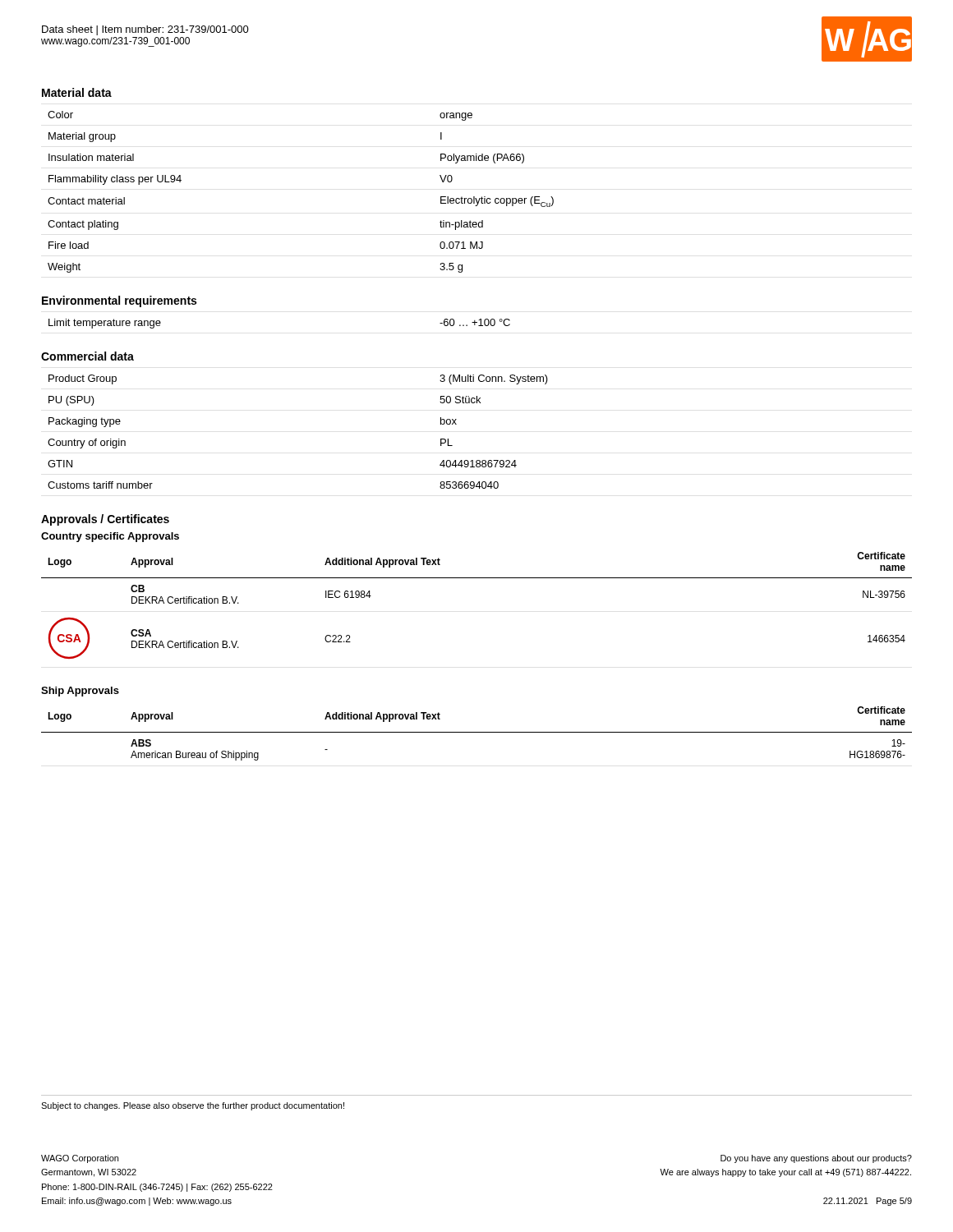This screenshot has width=953, height=1232.
Task: Navigate to the text block starting "Environmental requirements"
Action: point(119,300)
